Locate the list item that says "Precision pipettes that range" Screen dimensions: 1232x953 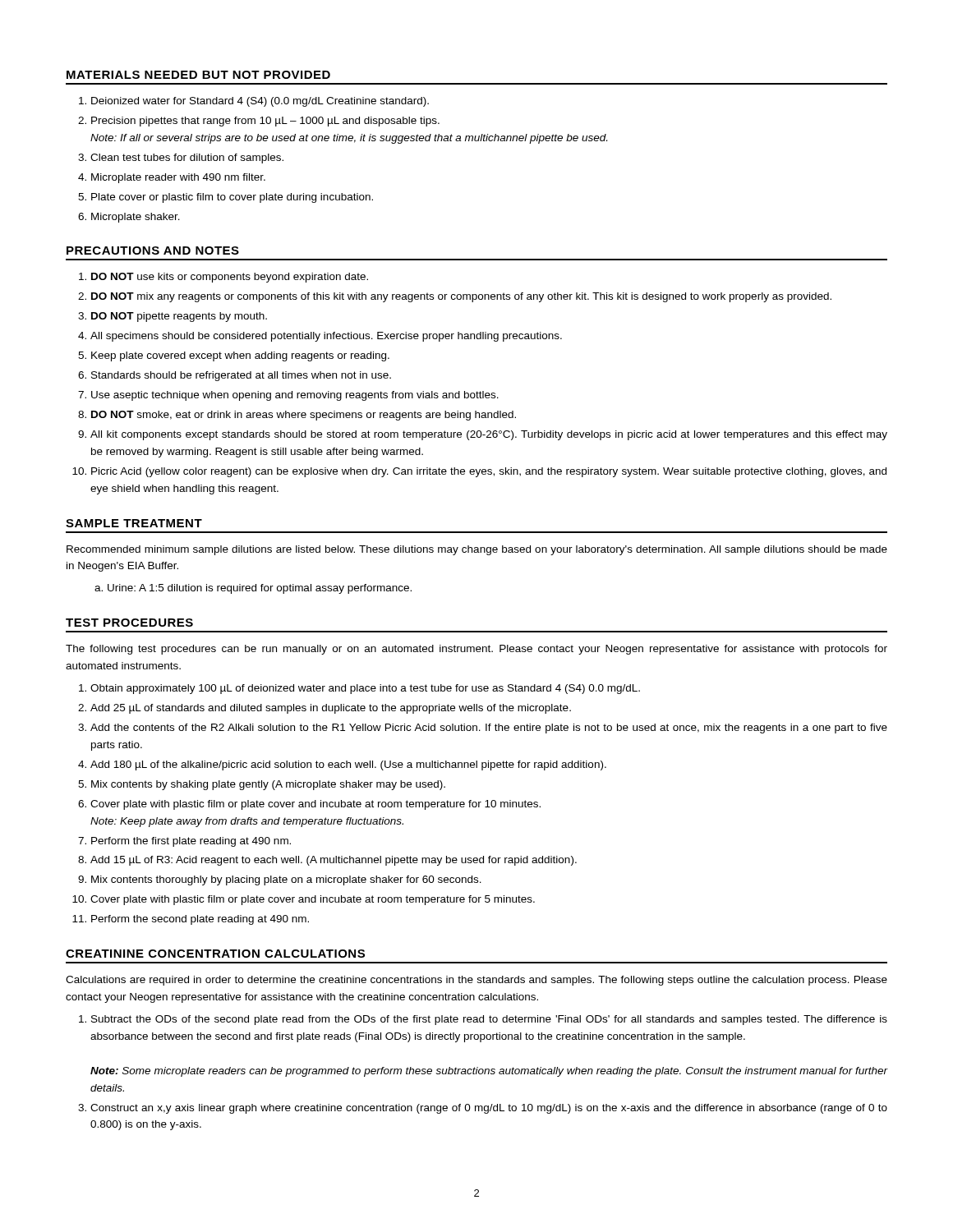pos(489,130)
